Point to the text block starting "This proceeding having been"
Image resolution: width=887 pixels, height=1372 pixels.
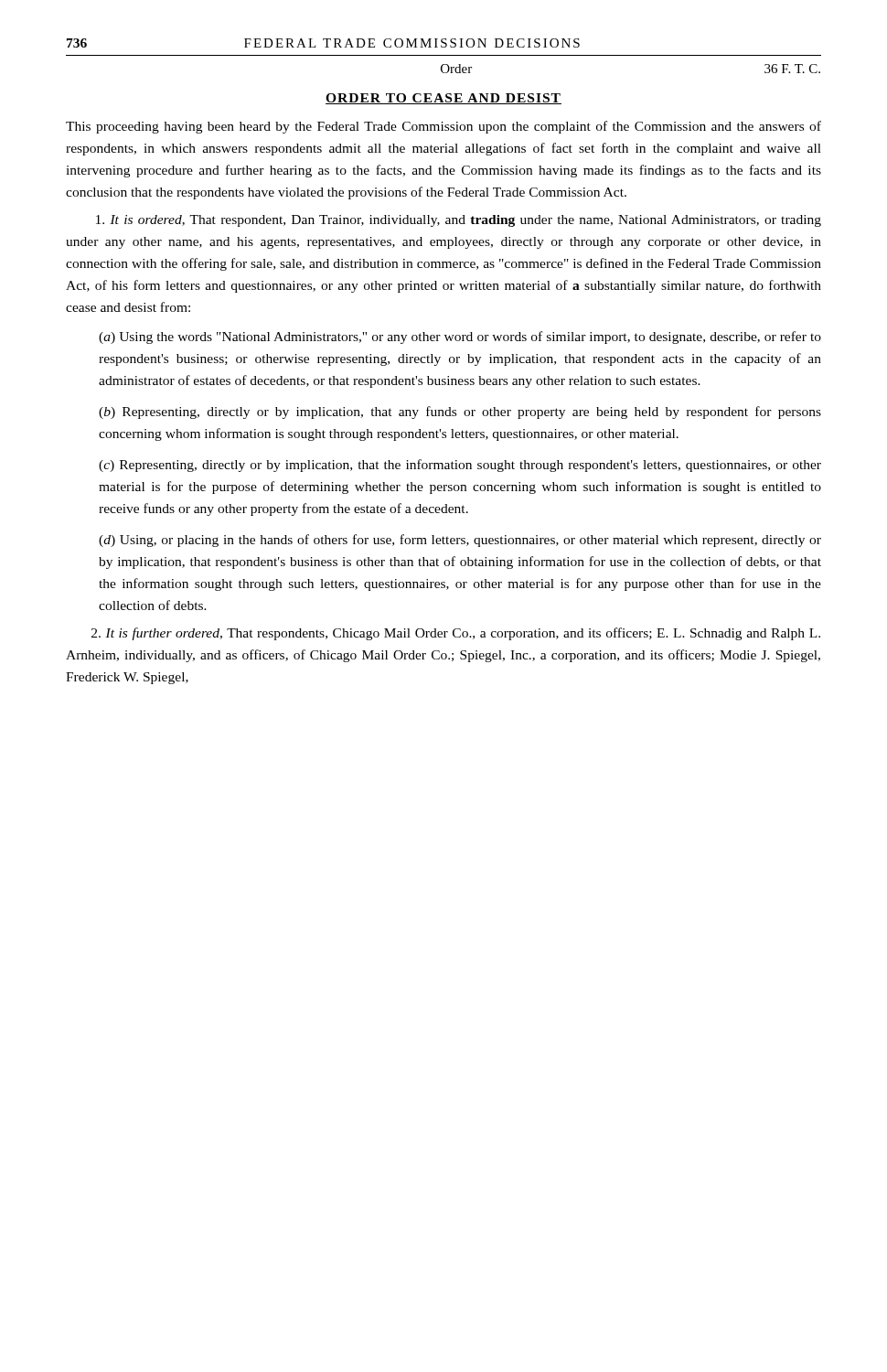coord(444,159)
